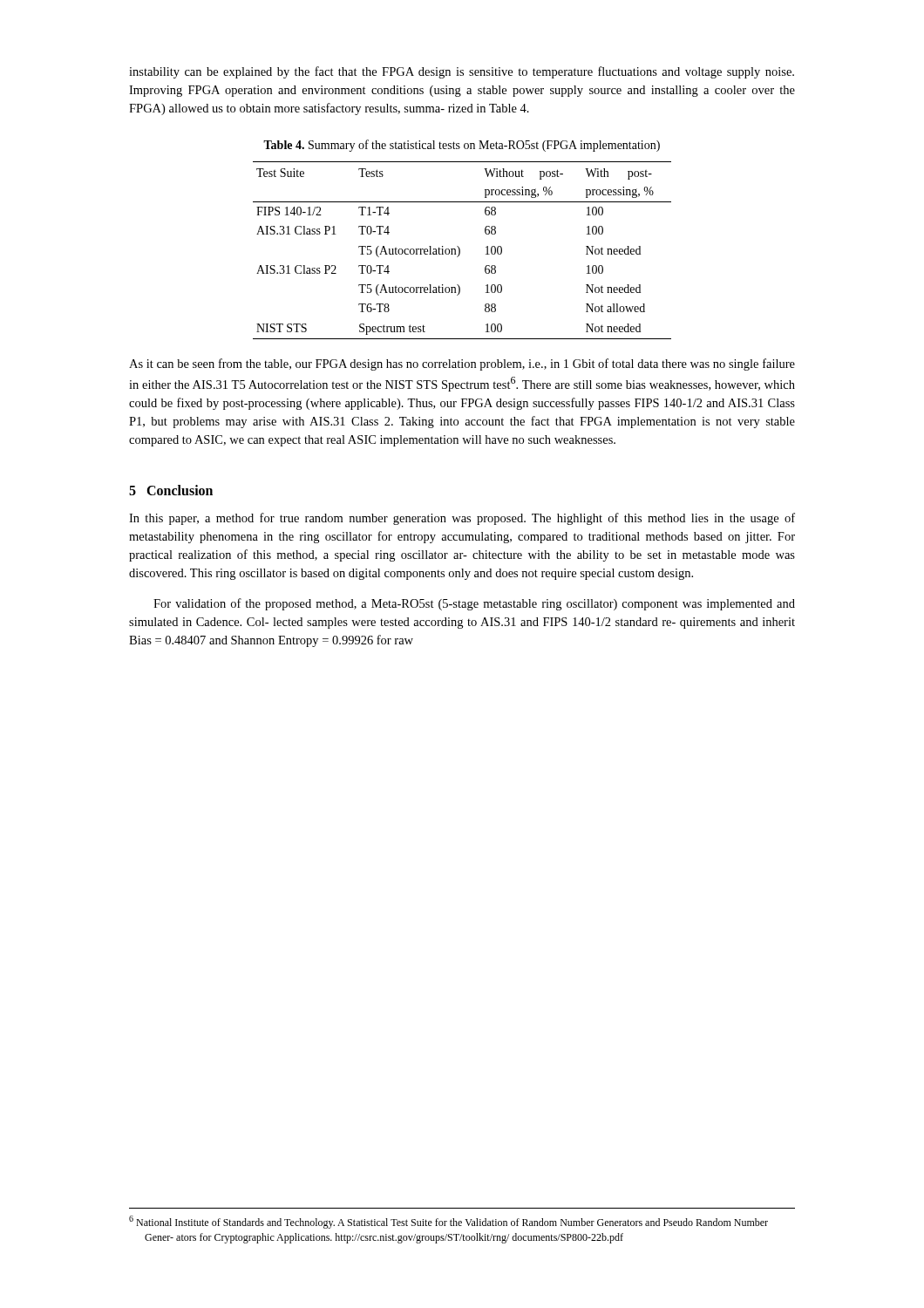This screenshot has height=1308, width=924.
Task: Where is the passage that starts "instability can be explained by the fact"?
Action: pyautogui.click(x=462, y=90)
